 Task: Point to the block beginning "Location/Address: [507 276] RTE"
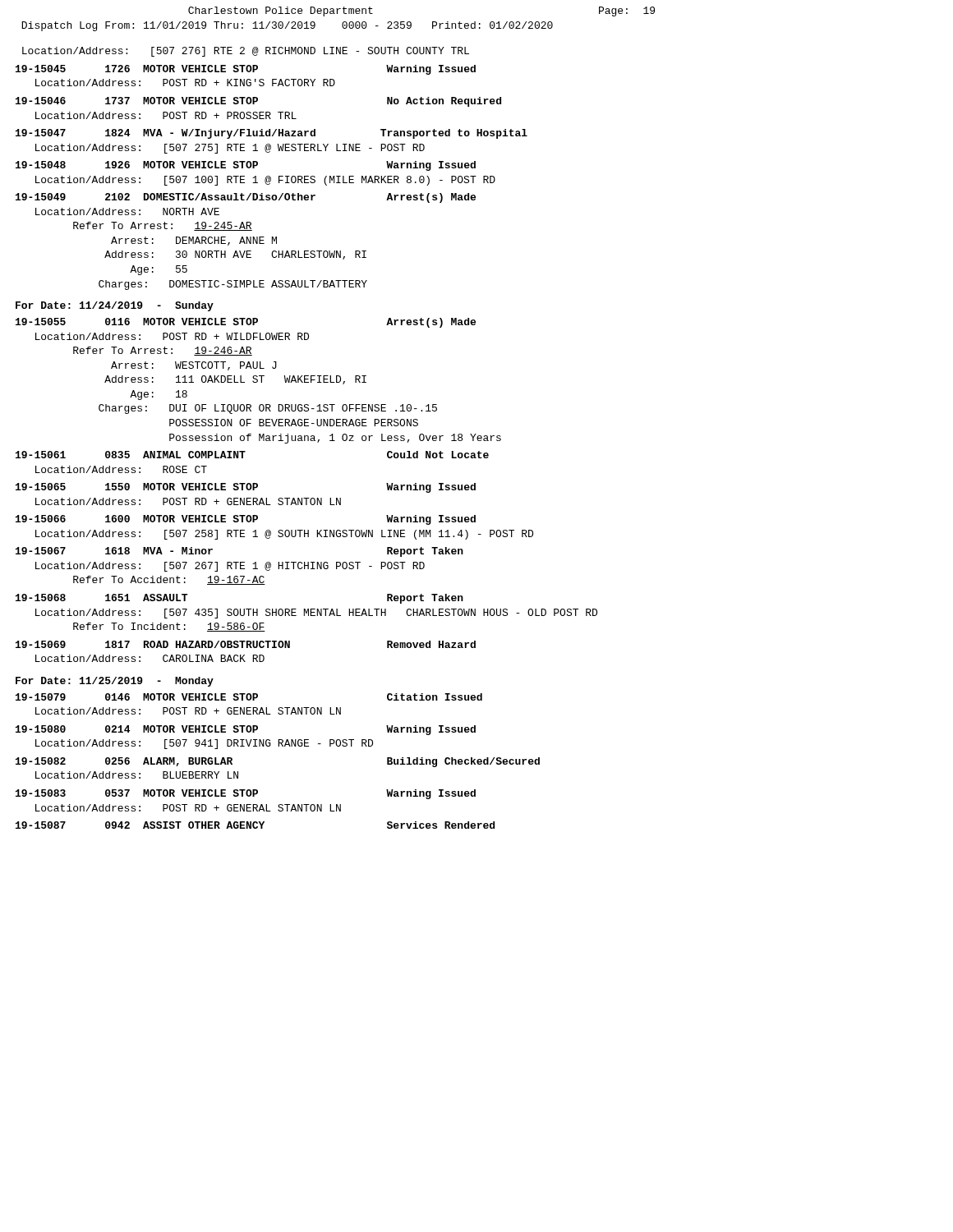coord(476,52)
